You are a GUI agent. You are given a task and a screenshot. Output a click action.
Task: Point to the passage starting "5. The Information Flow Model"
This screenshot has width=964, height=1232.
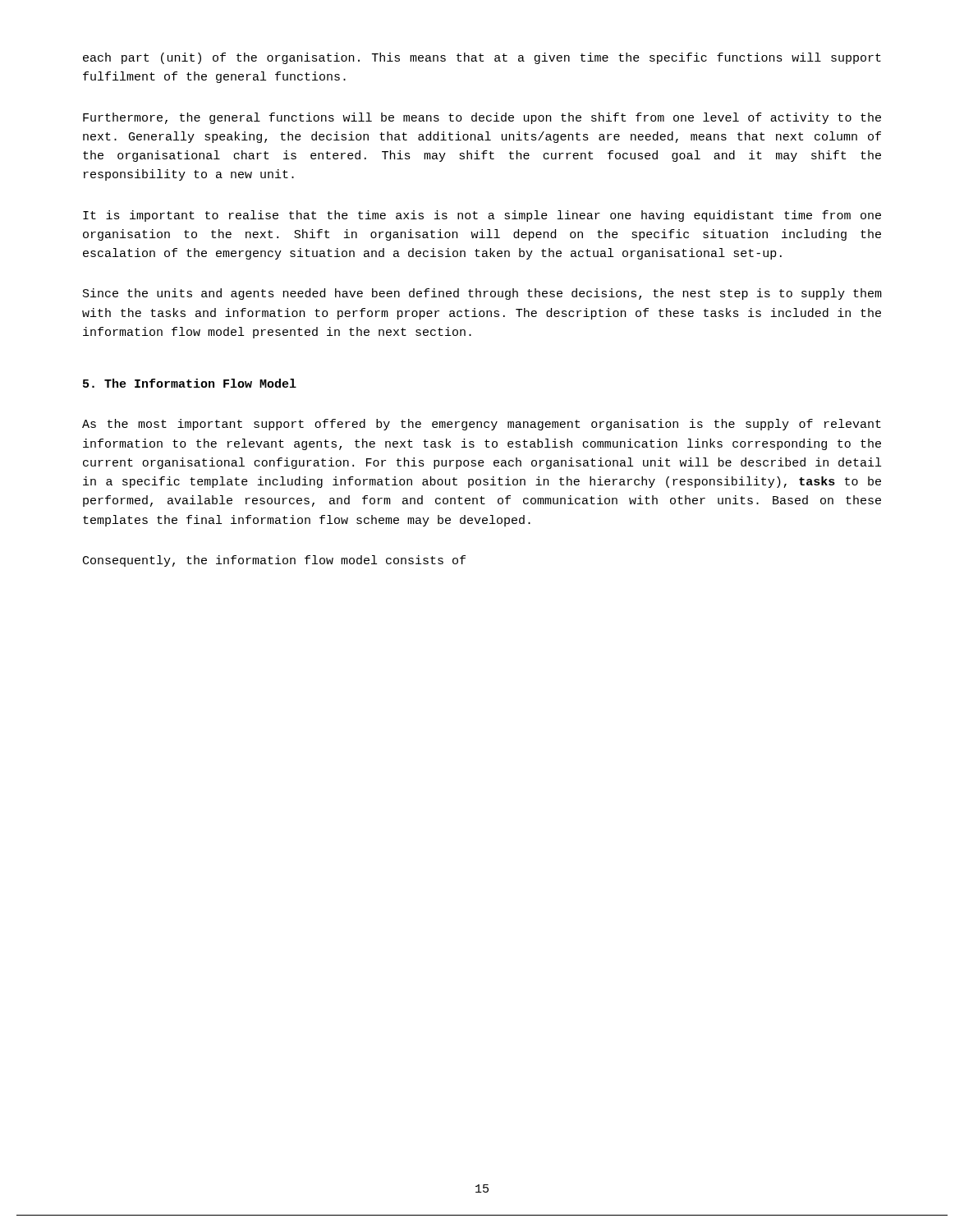[189, 385]
